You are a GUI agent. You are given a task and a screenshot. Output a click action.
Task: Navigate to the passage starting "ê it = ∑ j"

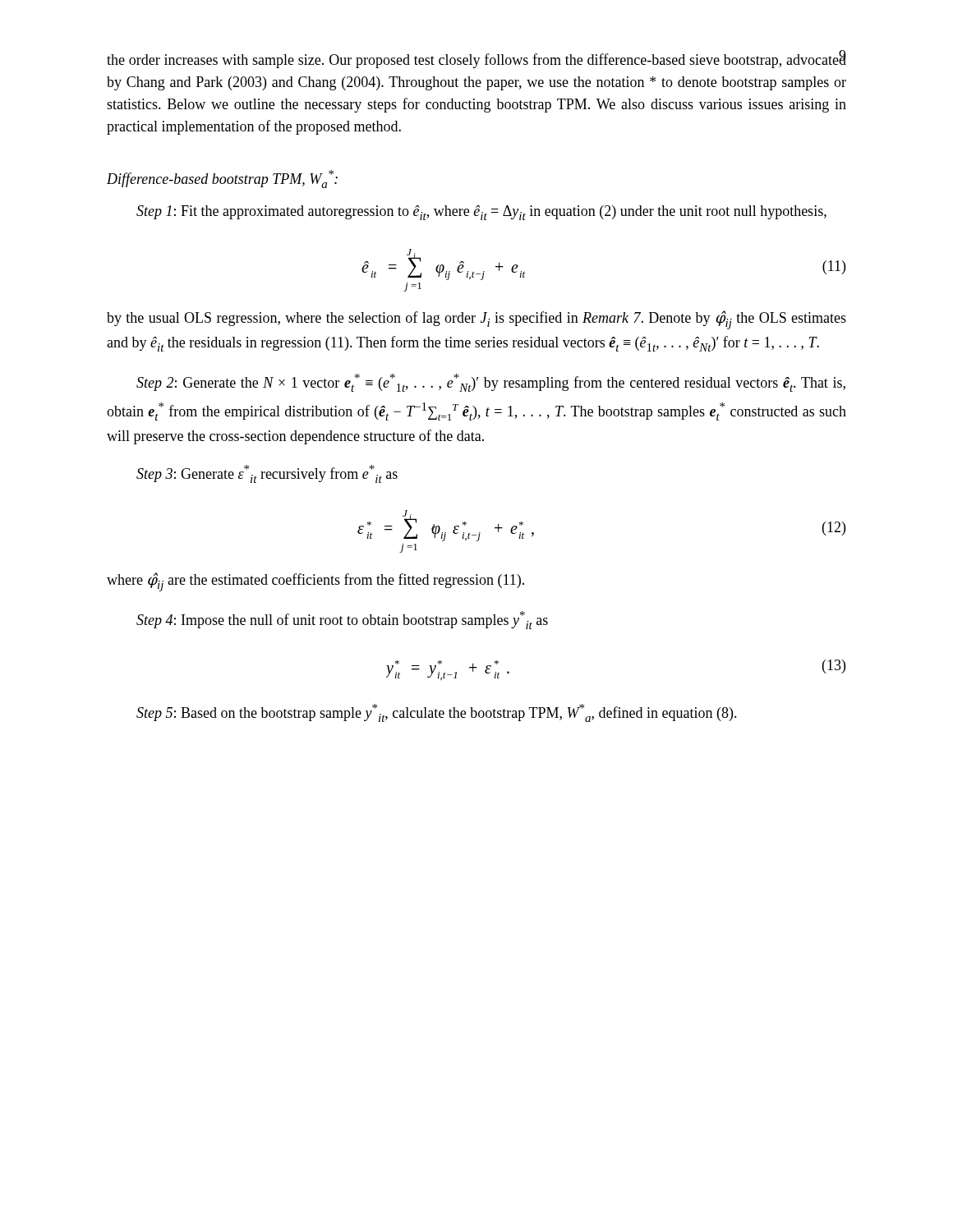(x=414, y=264)
